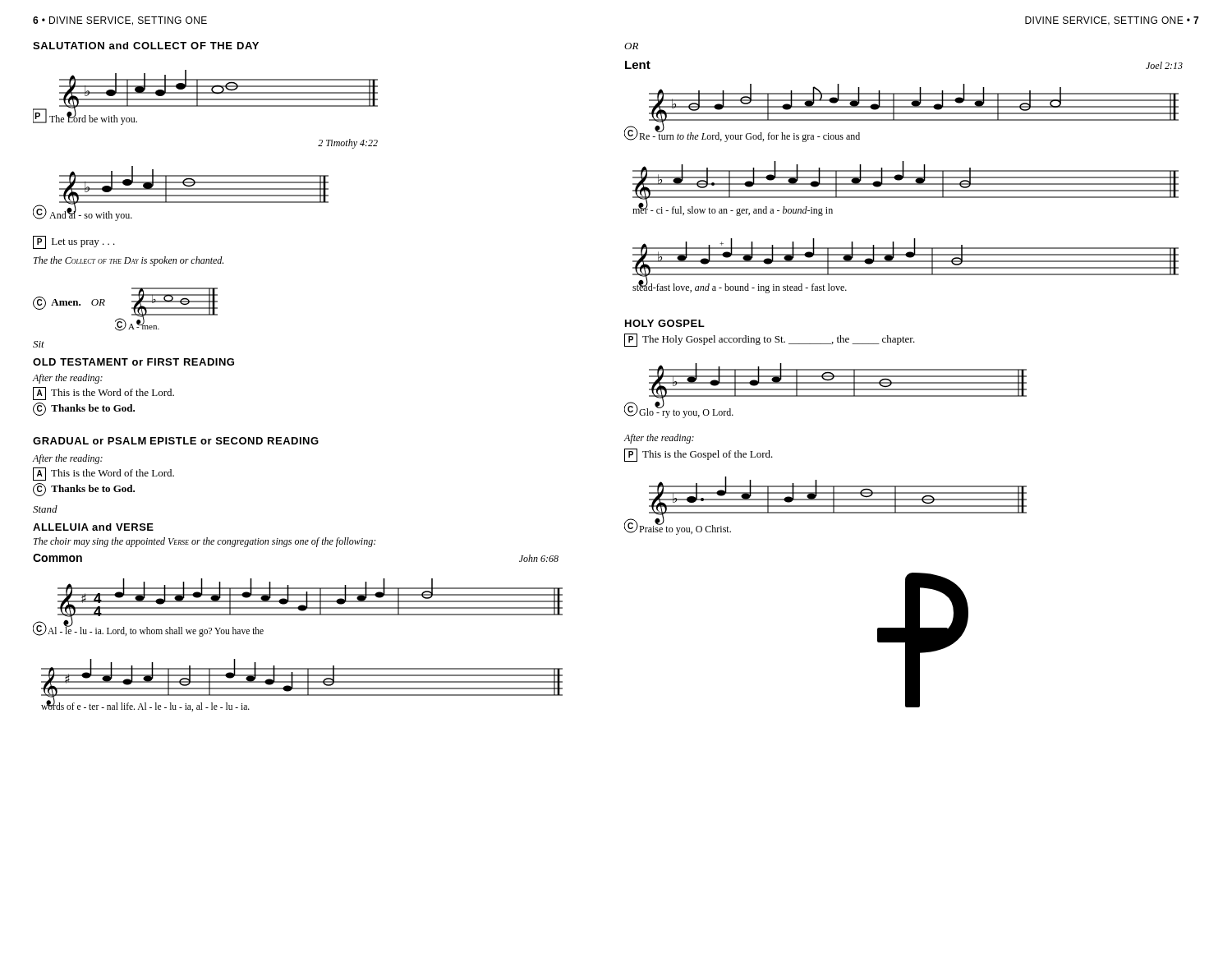Click on the text block starting "John 6:68"
Screen dimensions: 953x1232
pos(539,559)
